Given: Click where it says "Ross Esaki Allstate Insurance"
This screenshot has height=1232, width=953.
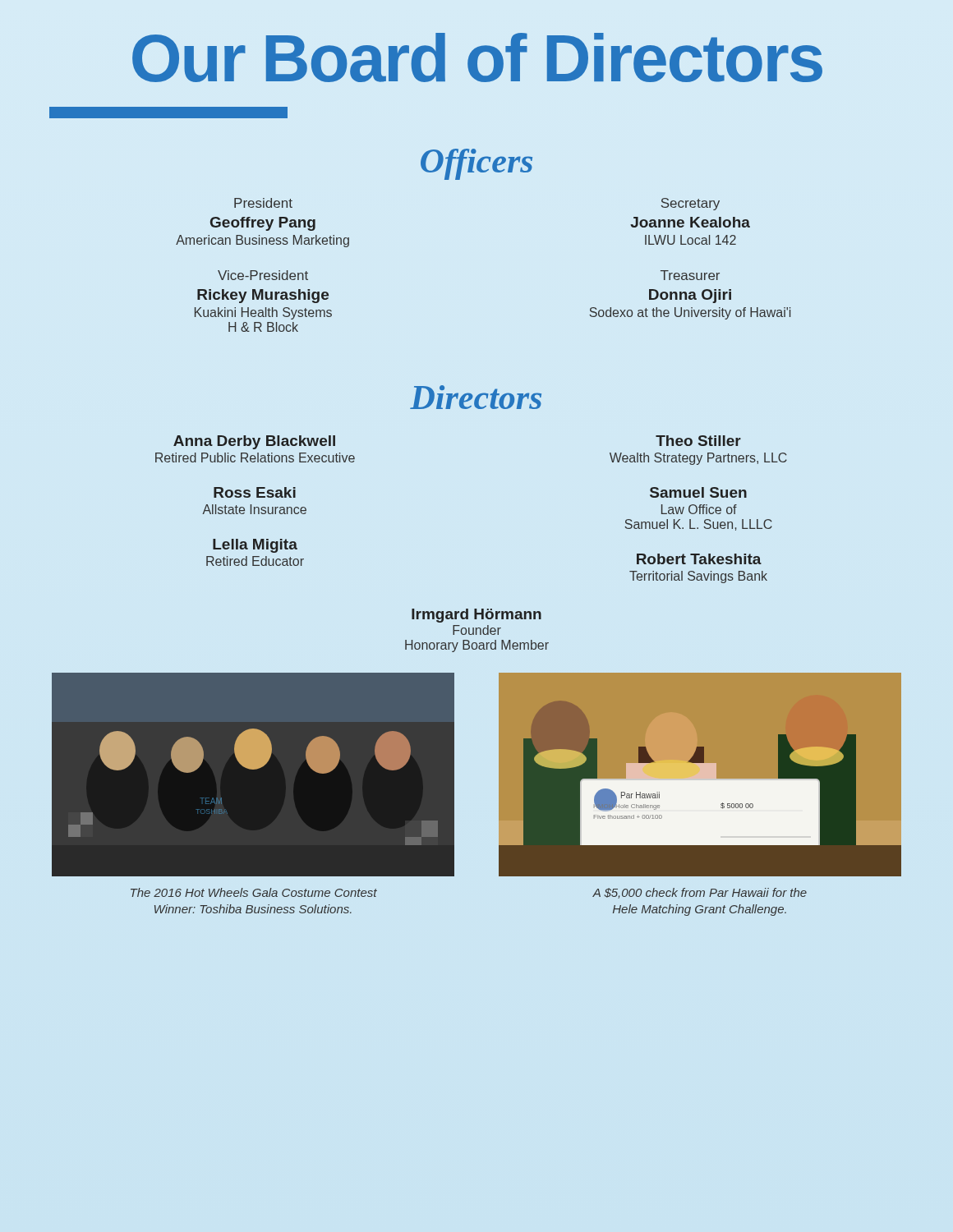Looking at the screenshot, I should pyautogui.click(x=255, y=501).
